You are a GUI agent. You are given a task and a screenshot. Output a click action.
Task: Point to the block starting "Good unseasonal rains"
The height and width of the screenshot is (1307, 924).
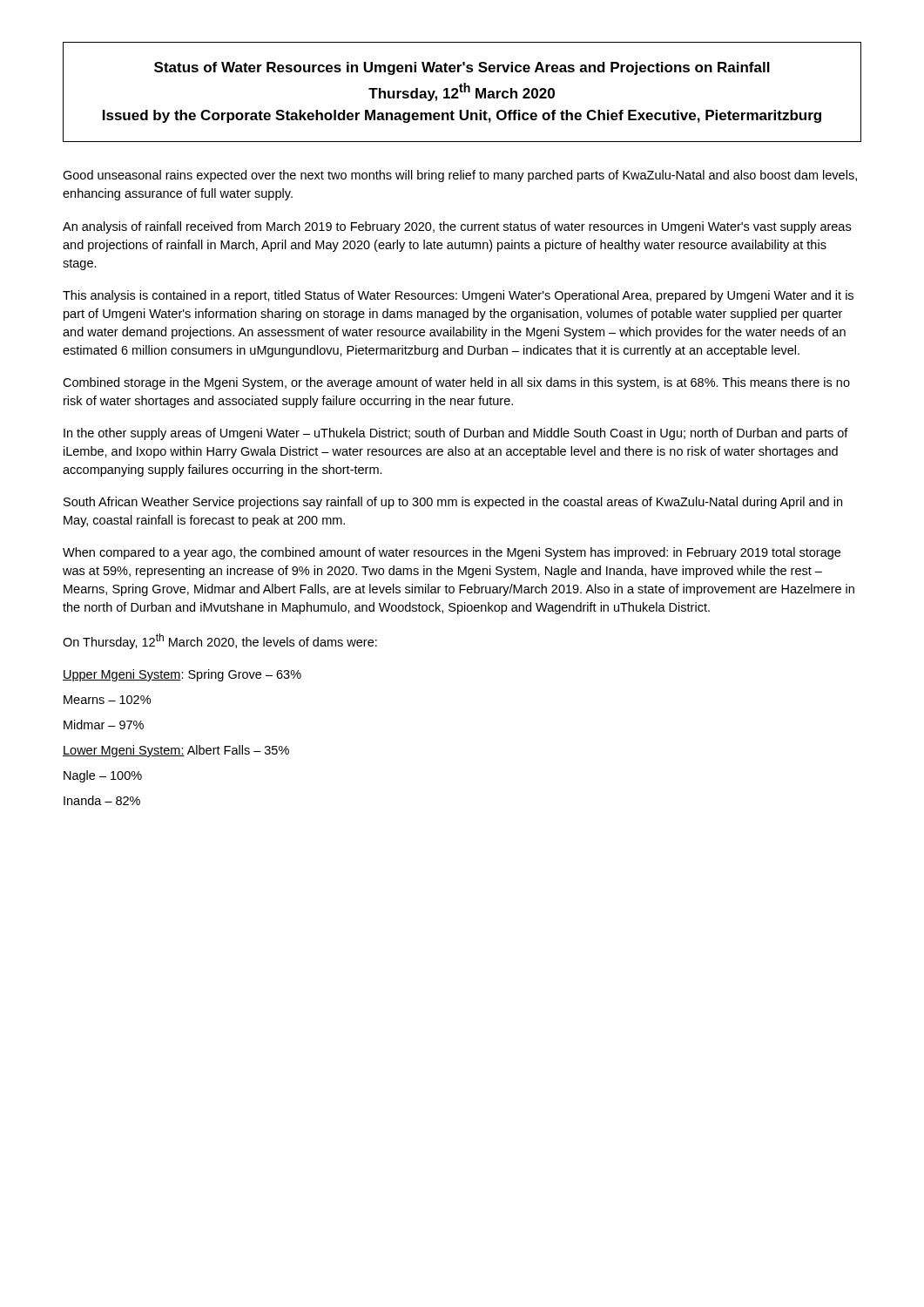tap(460, 185)
